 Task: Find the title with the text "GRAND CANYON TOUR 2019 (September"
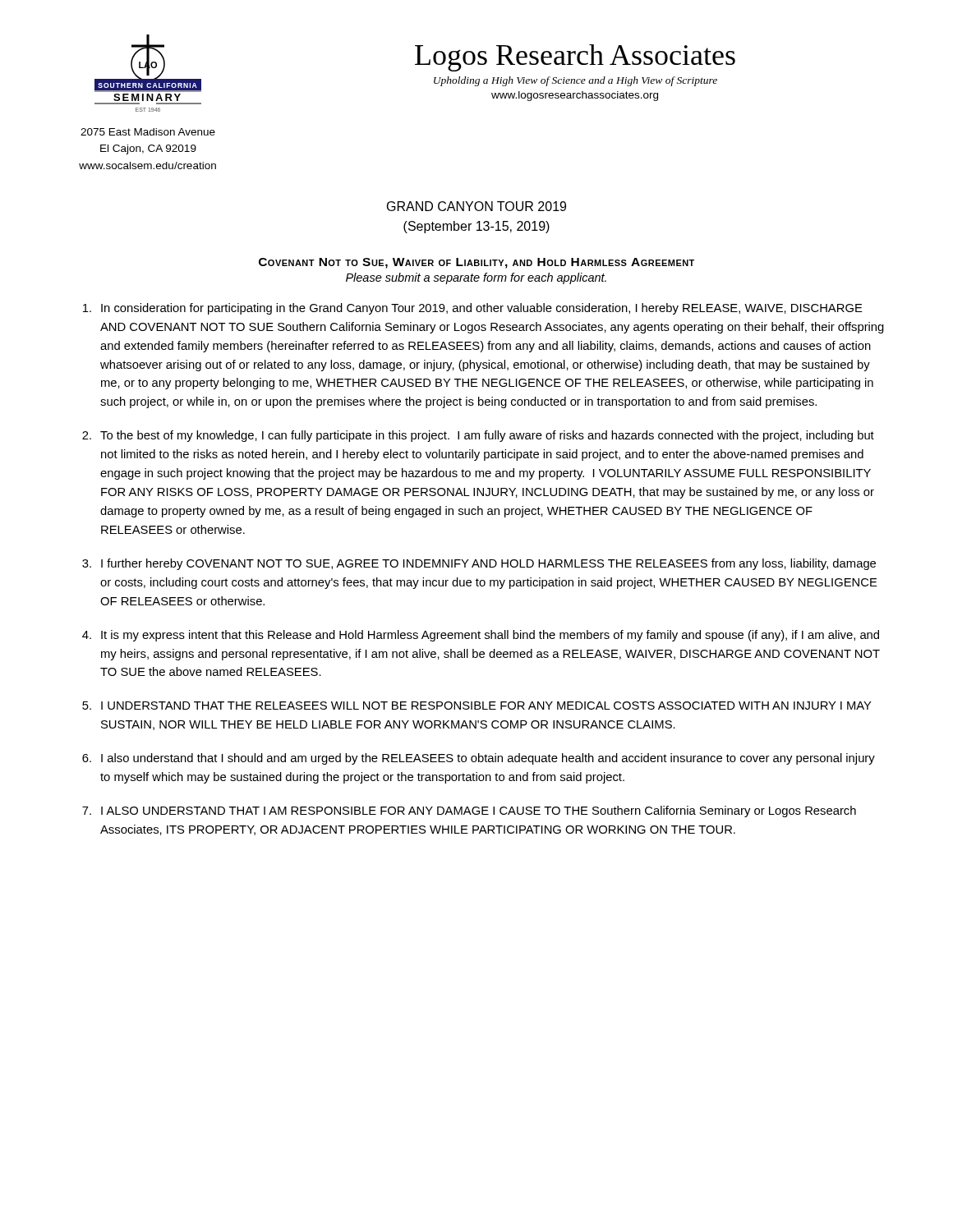[476, 216]
